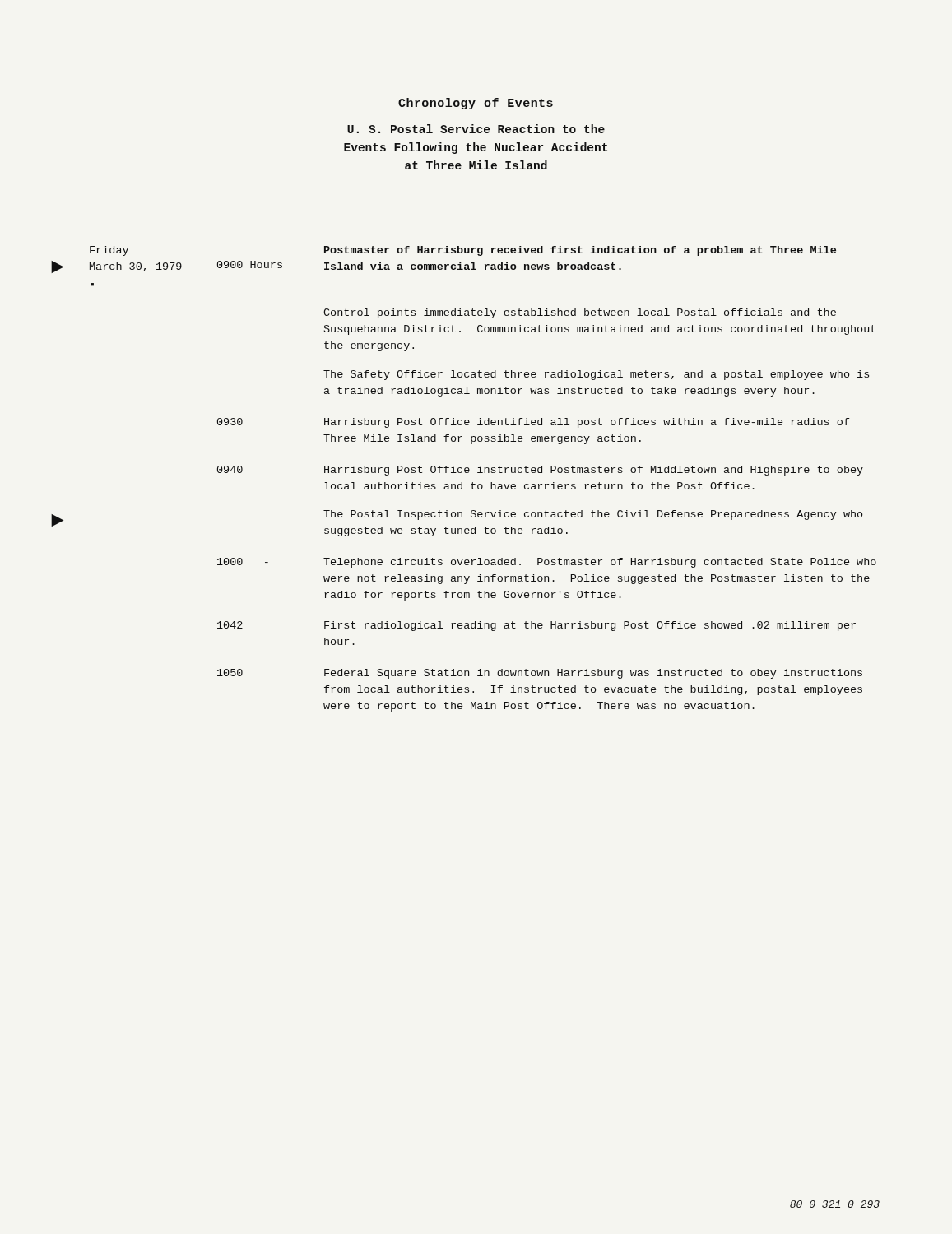Locate the region starting "Chronology of Events"
Screen dimensions: 1234x952
tap(476, 104)
